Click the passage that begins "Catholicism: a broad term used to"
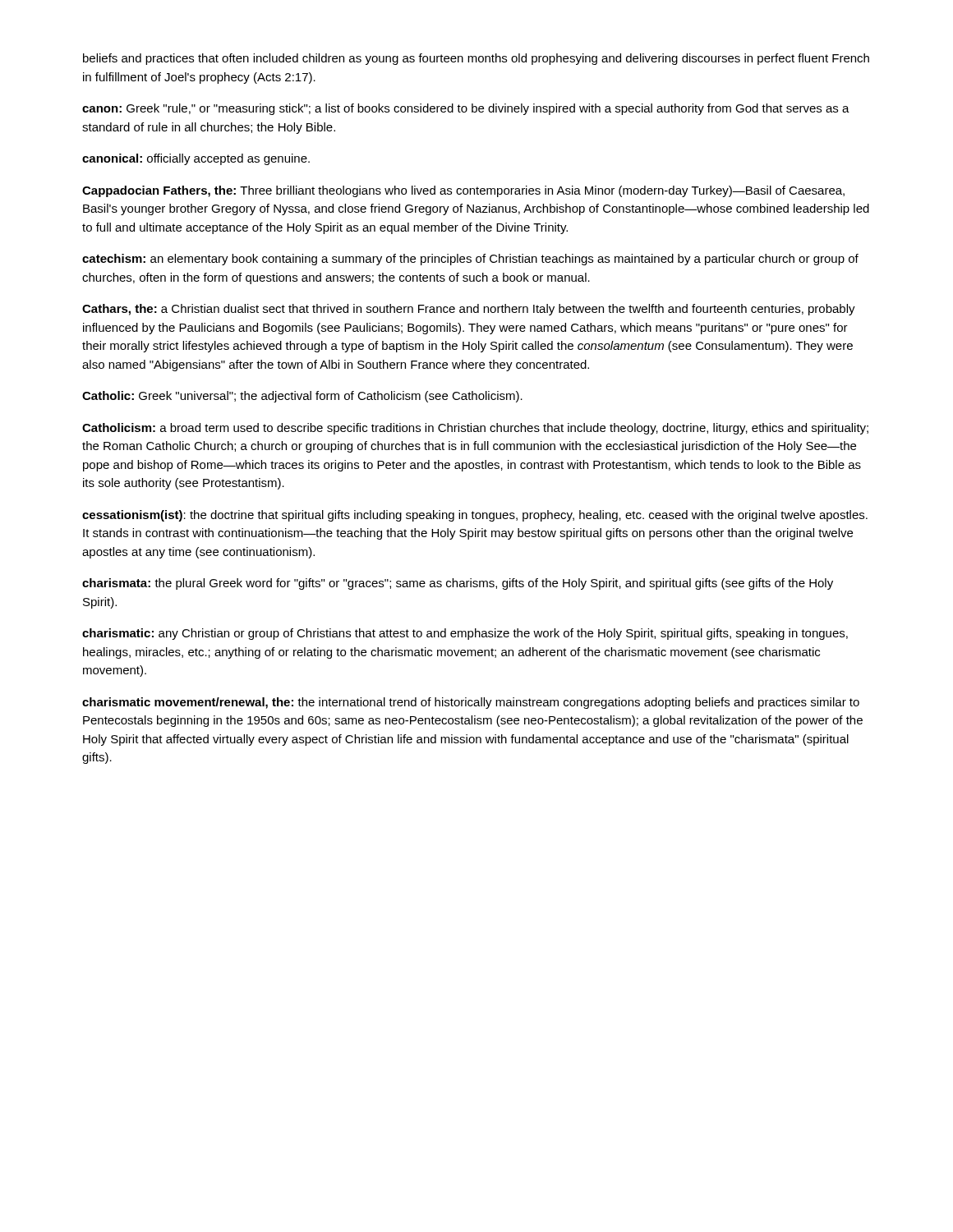Viewport: 953px width, 1232px height. [476, 455]
